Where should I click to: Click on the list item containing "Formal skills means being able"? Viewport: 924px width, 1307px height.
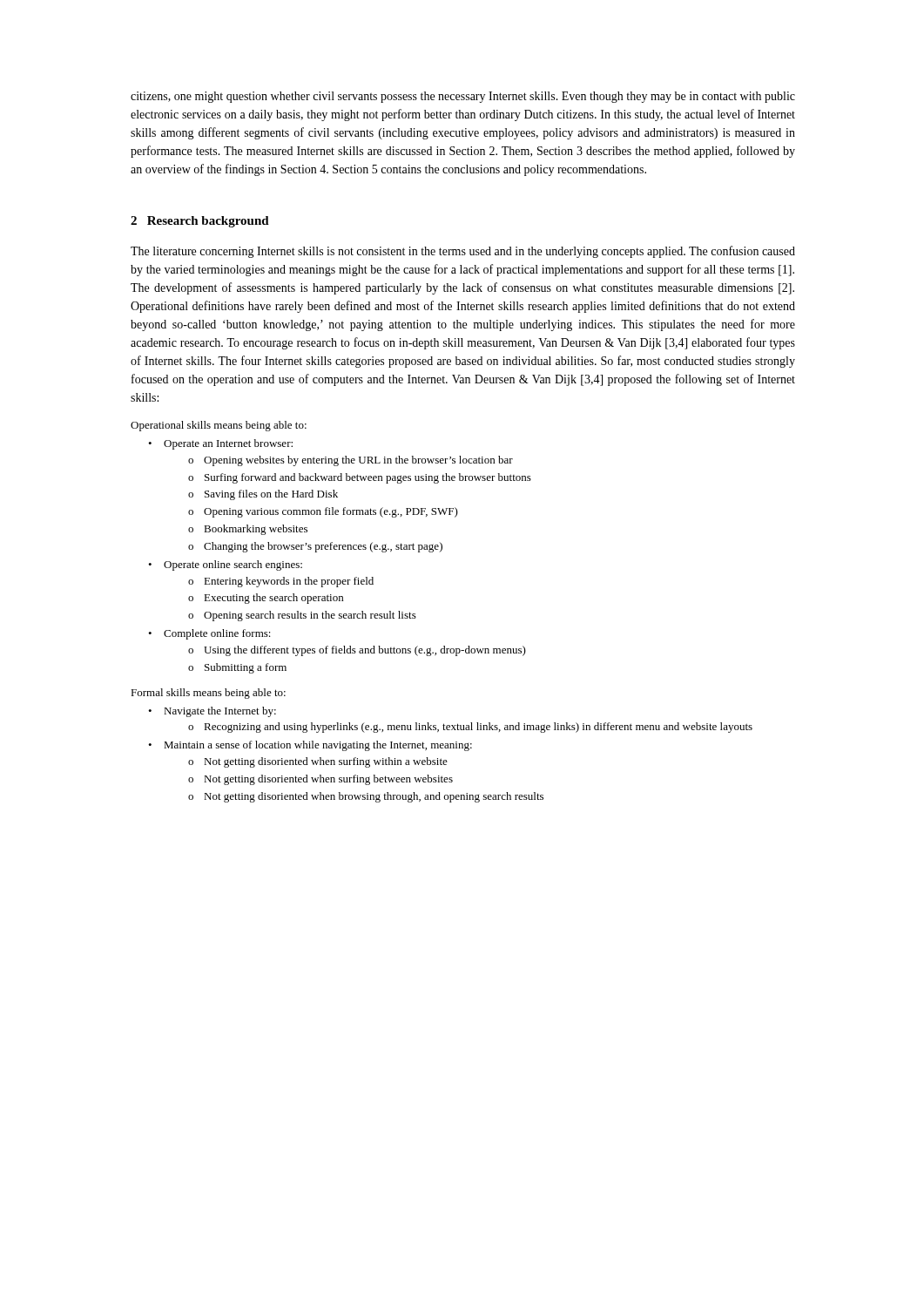[x=208, y=692]
